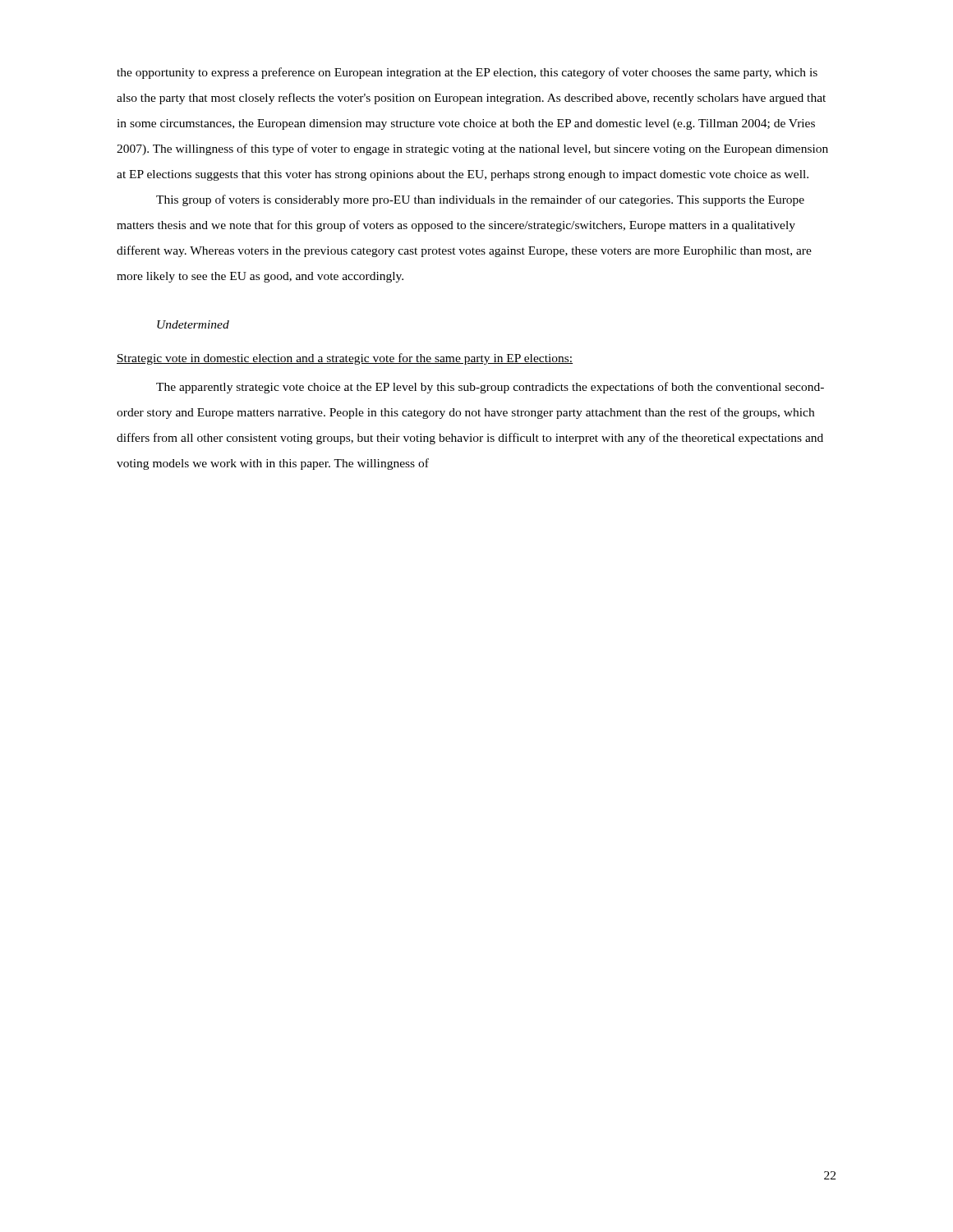Find the text block starting "This group of"
Viewport: 953px width, 1232px height.
pos(464,237)
